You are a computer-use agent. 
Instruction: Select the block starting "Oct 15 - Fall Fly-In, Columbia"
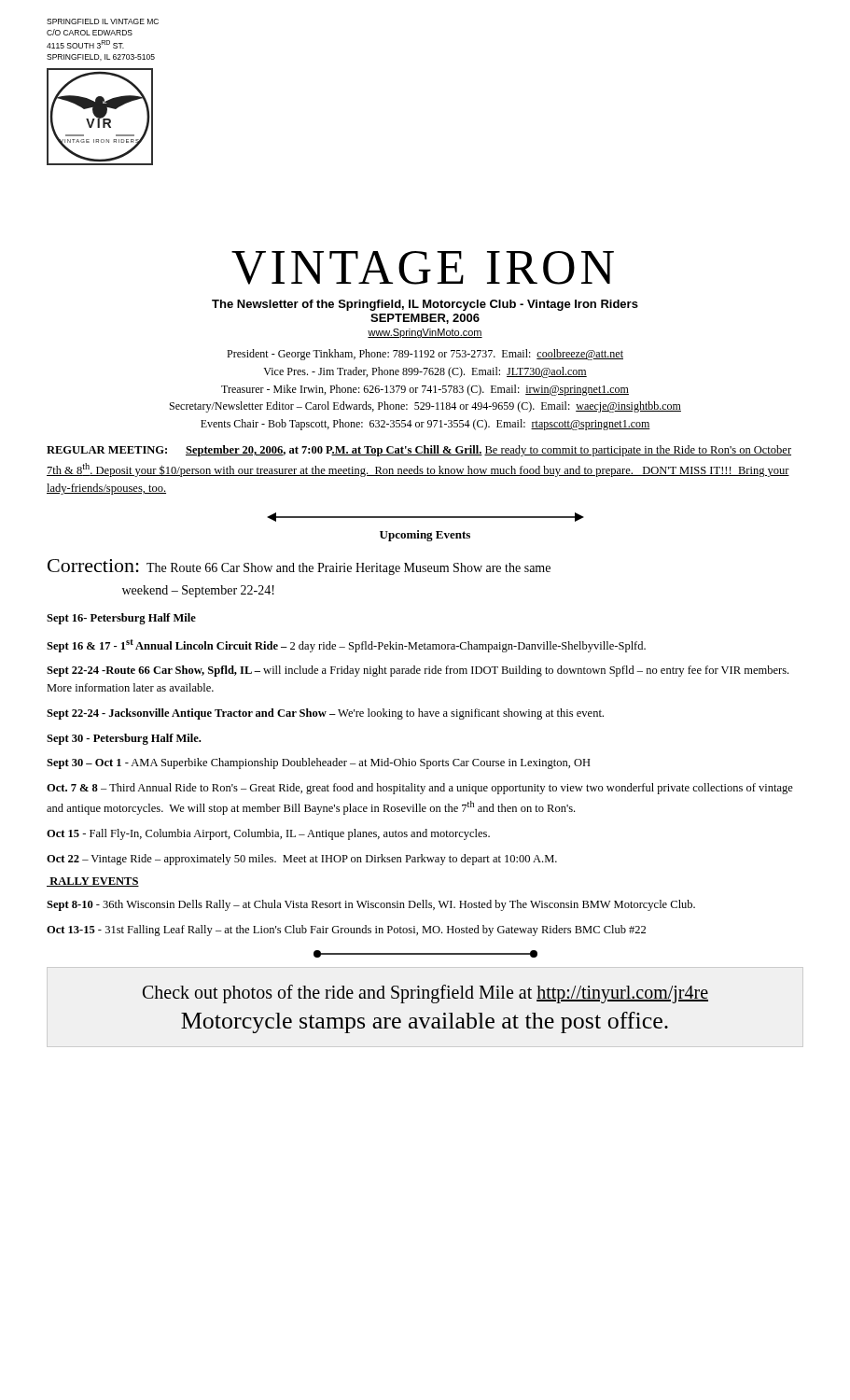[x=269, y=833]
